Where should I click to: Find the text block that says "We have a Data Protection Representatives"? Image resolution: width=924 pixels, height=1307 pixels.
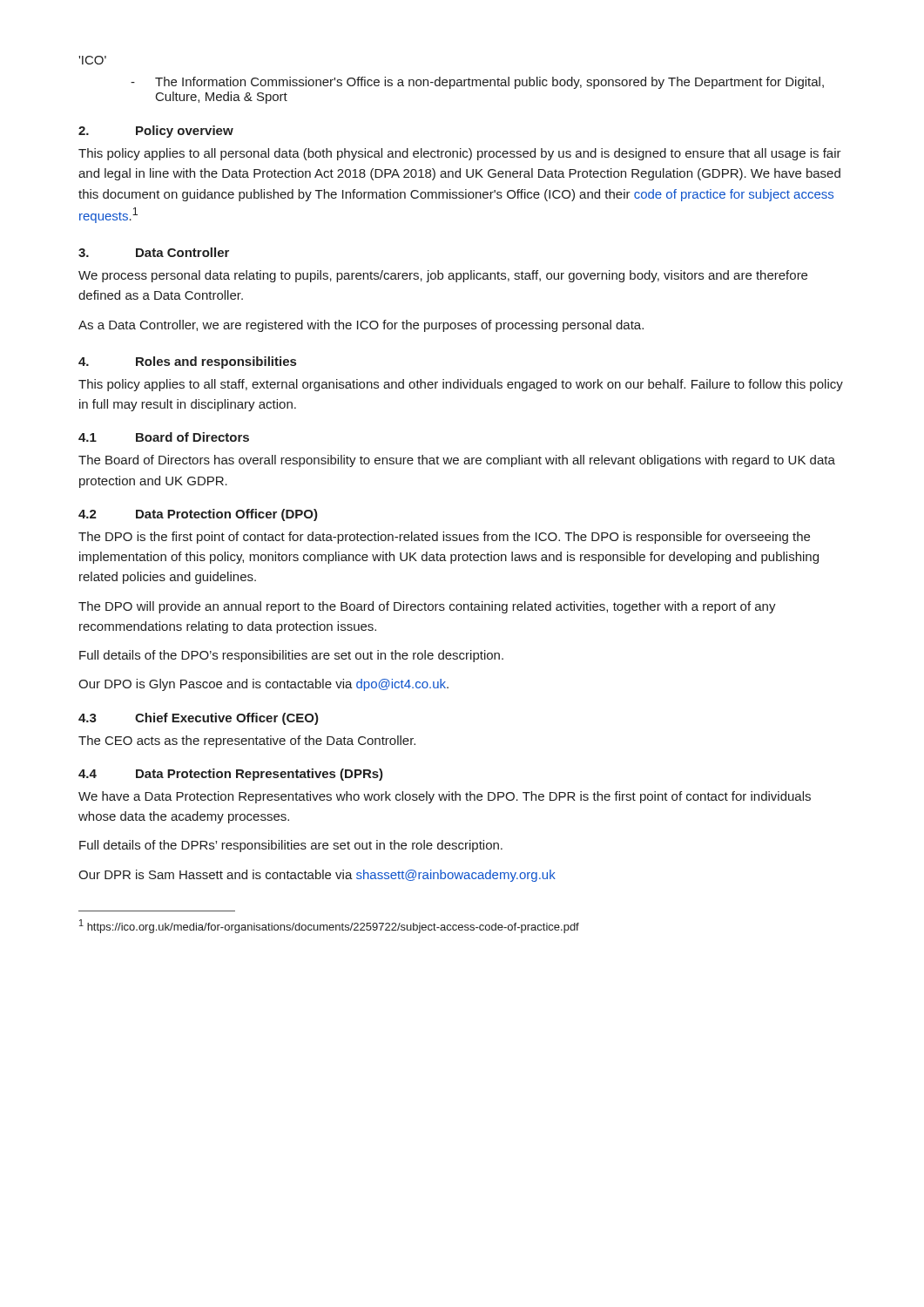(x=445, y=806)
